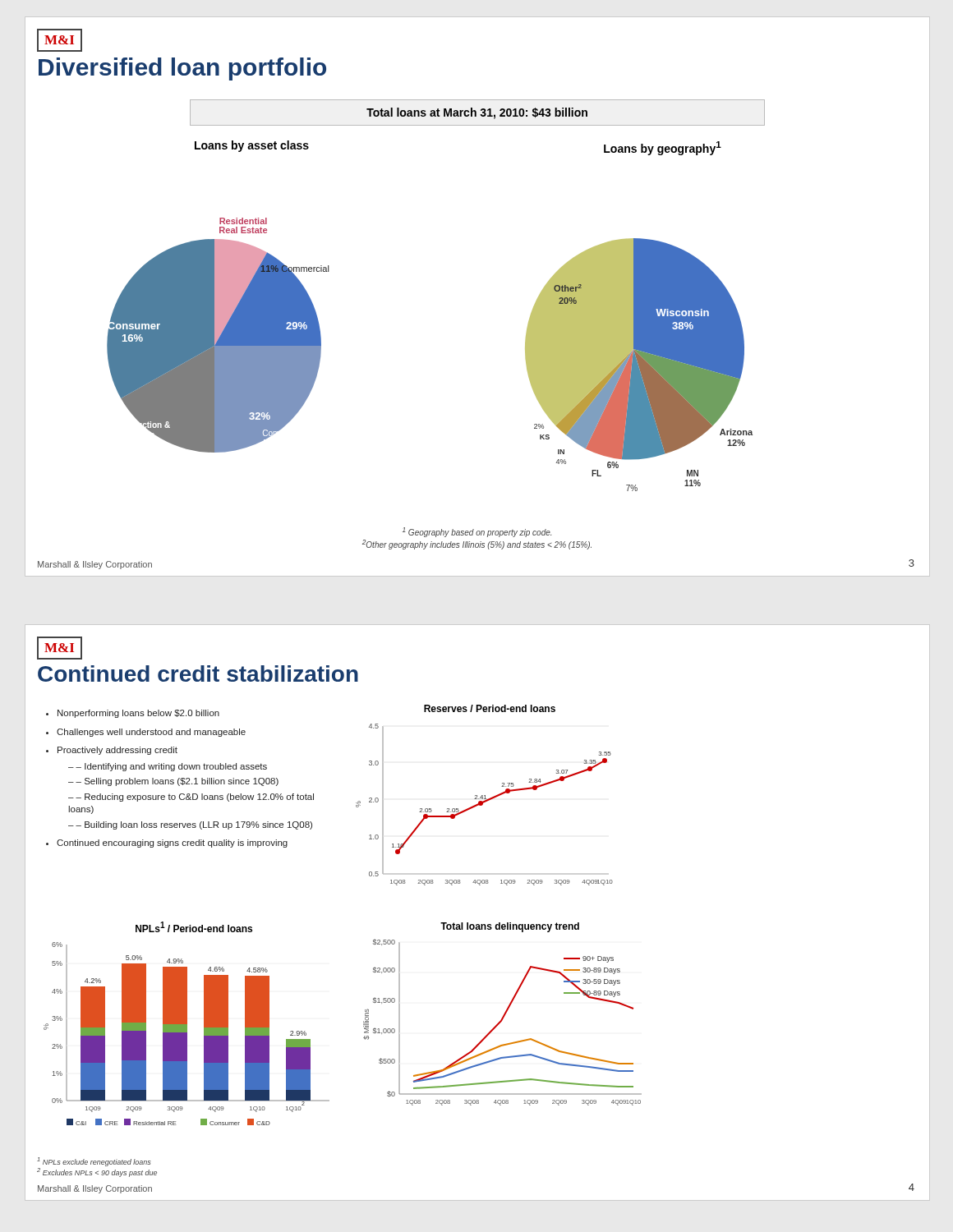Locate the text block with the text "Total loans at March 31,"
Screen dimensions: 1232x953
coord(477,113)
